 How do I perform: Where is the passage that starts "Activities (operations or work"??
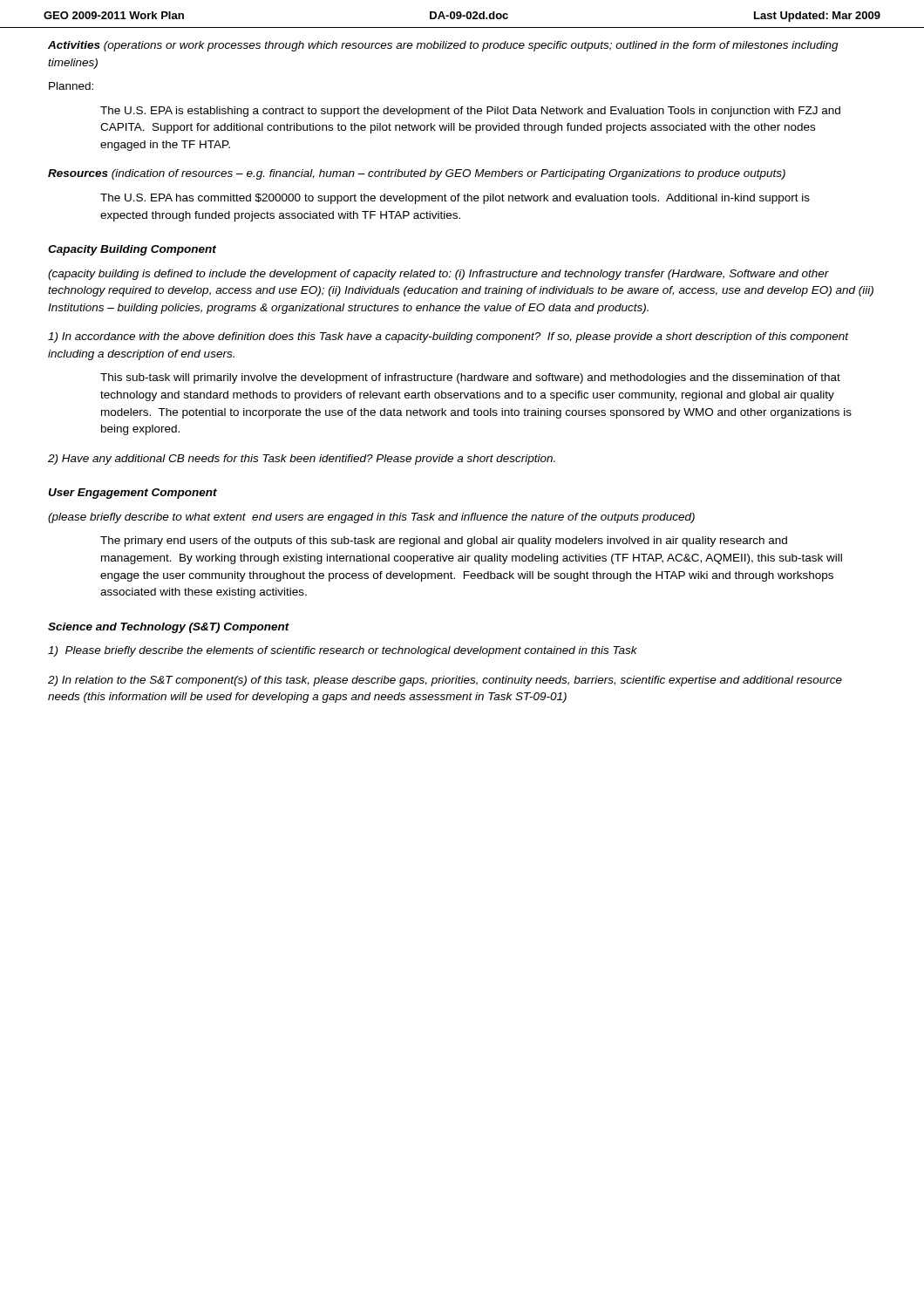[443, 53]
